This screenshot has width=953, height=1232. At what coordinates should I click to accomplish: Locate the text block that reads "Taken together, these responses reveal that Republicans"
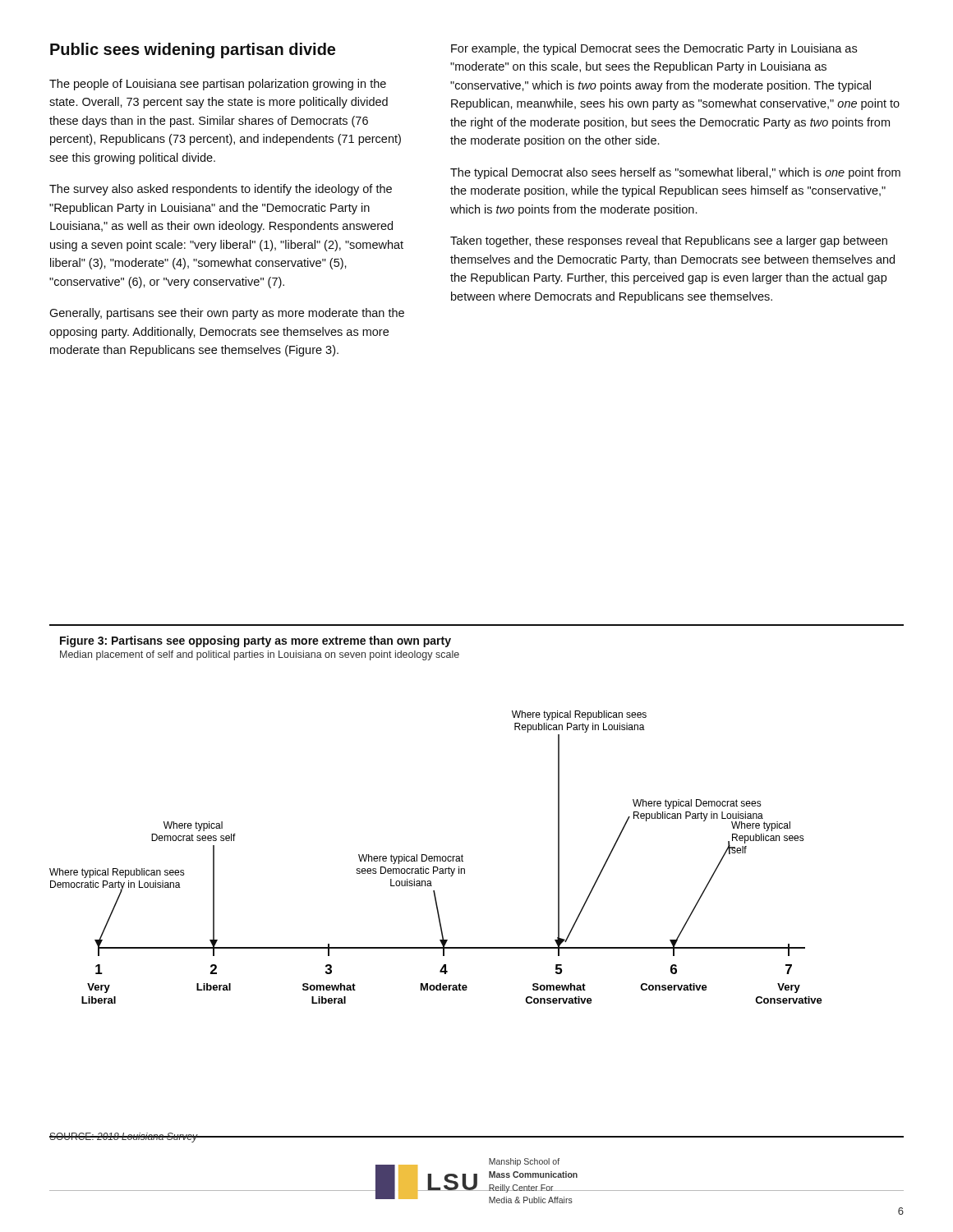coord(677,269)
